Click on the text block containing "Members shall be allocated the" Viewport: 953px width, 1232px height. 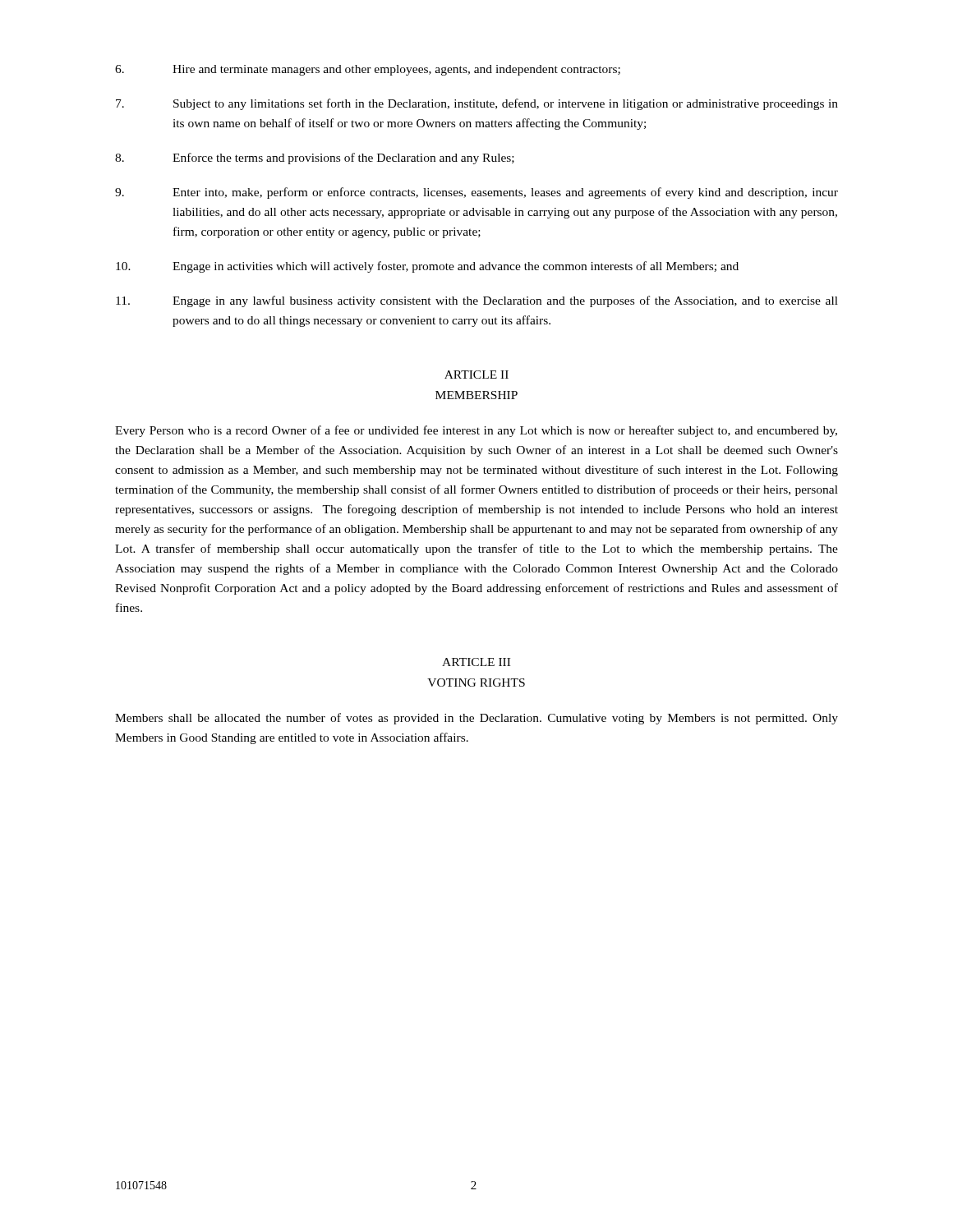(476, 727)
